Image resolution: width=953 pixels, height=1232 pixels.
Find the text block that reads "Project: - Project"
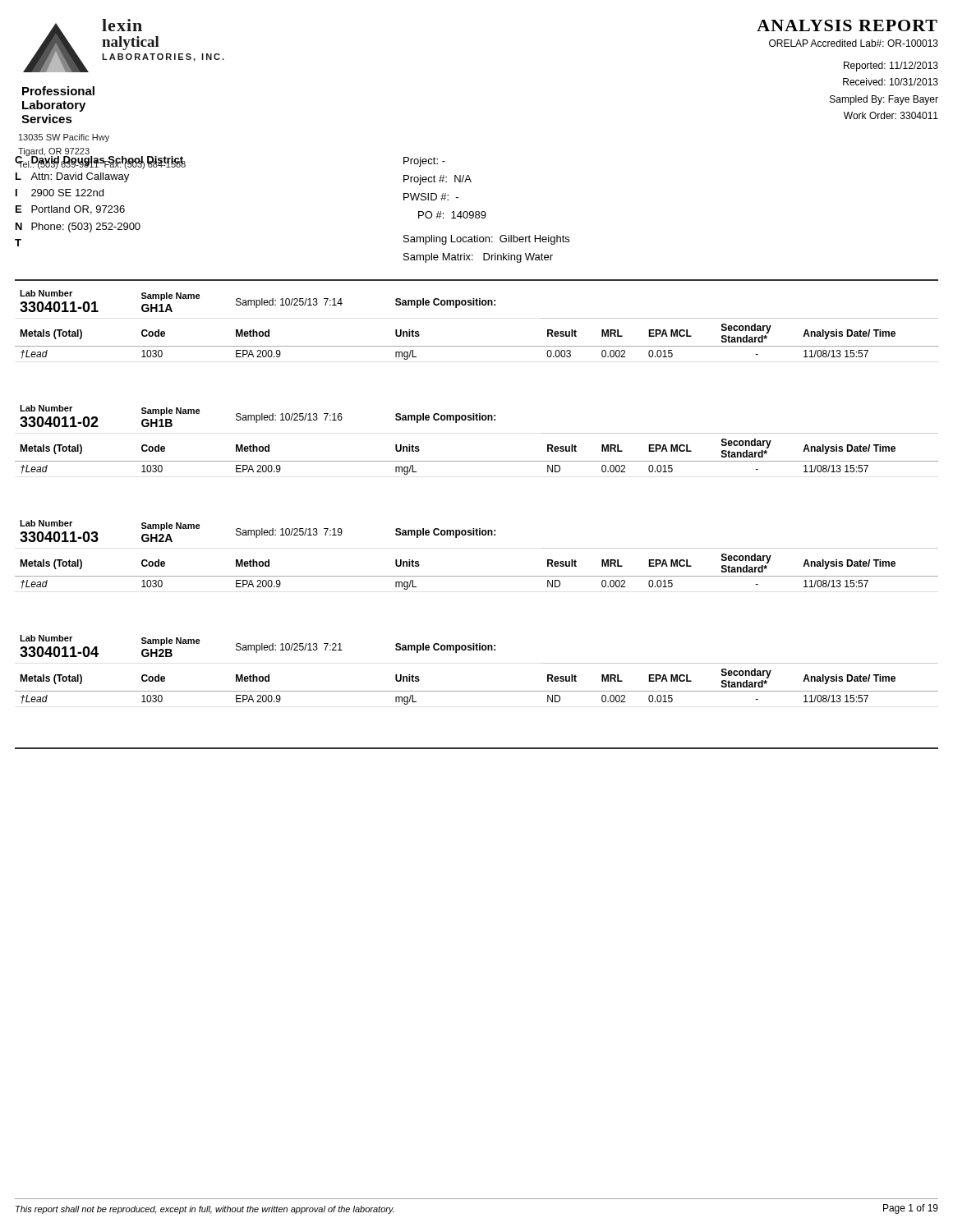(444, 188)
